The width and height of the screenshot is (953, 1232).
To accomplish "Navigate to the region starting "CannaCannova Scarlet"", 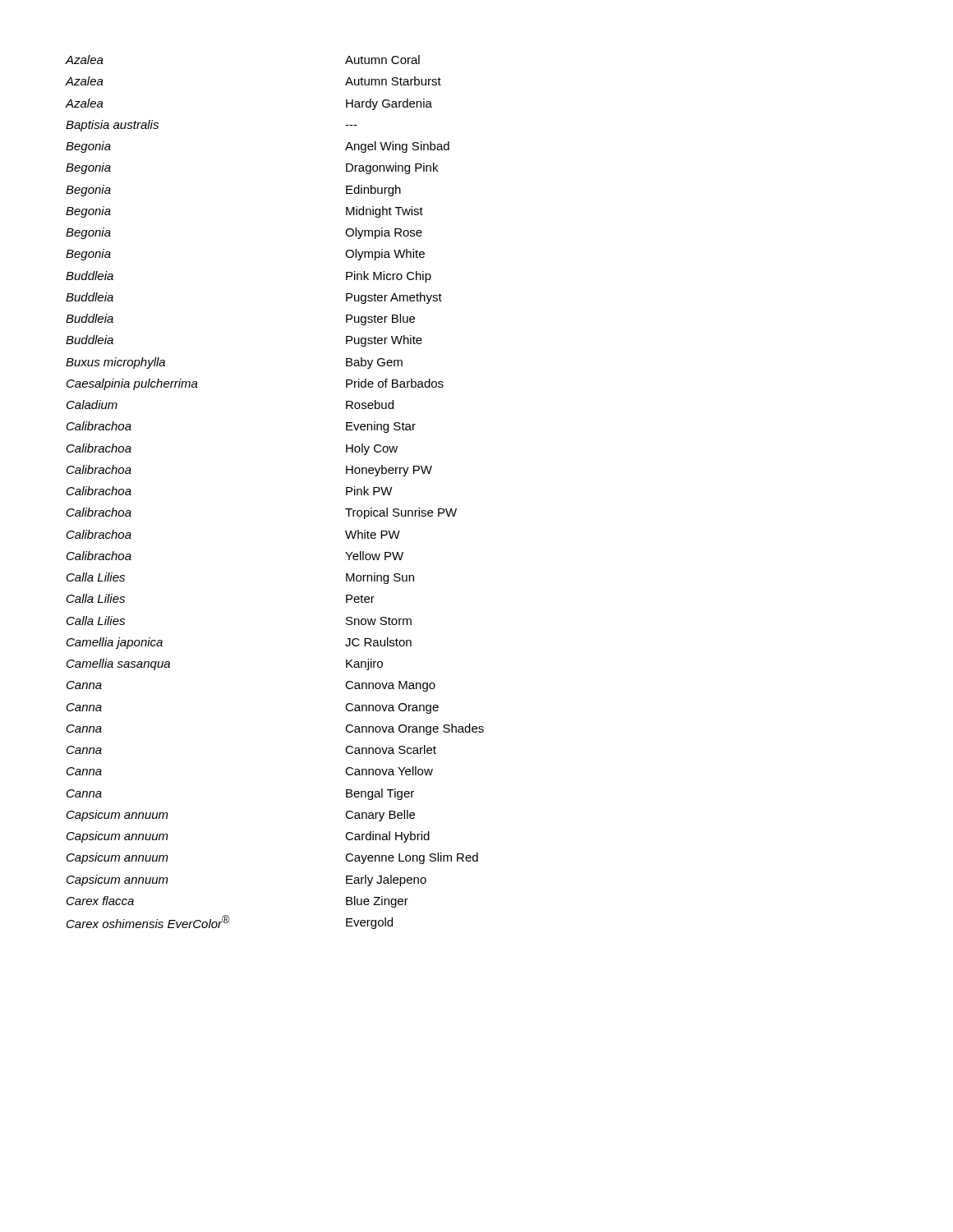I will point(77,749).
